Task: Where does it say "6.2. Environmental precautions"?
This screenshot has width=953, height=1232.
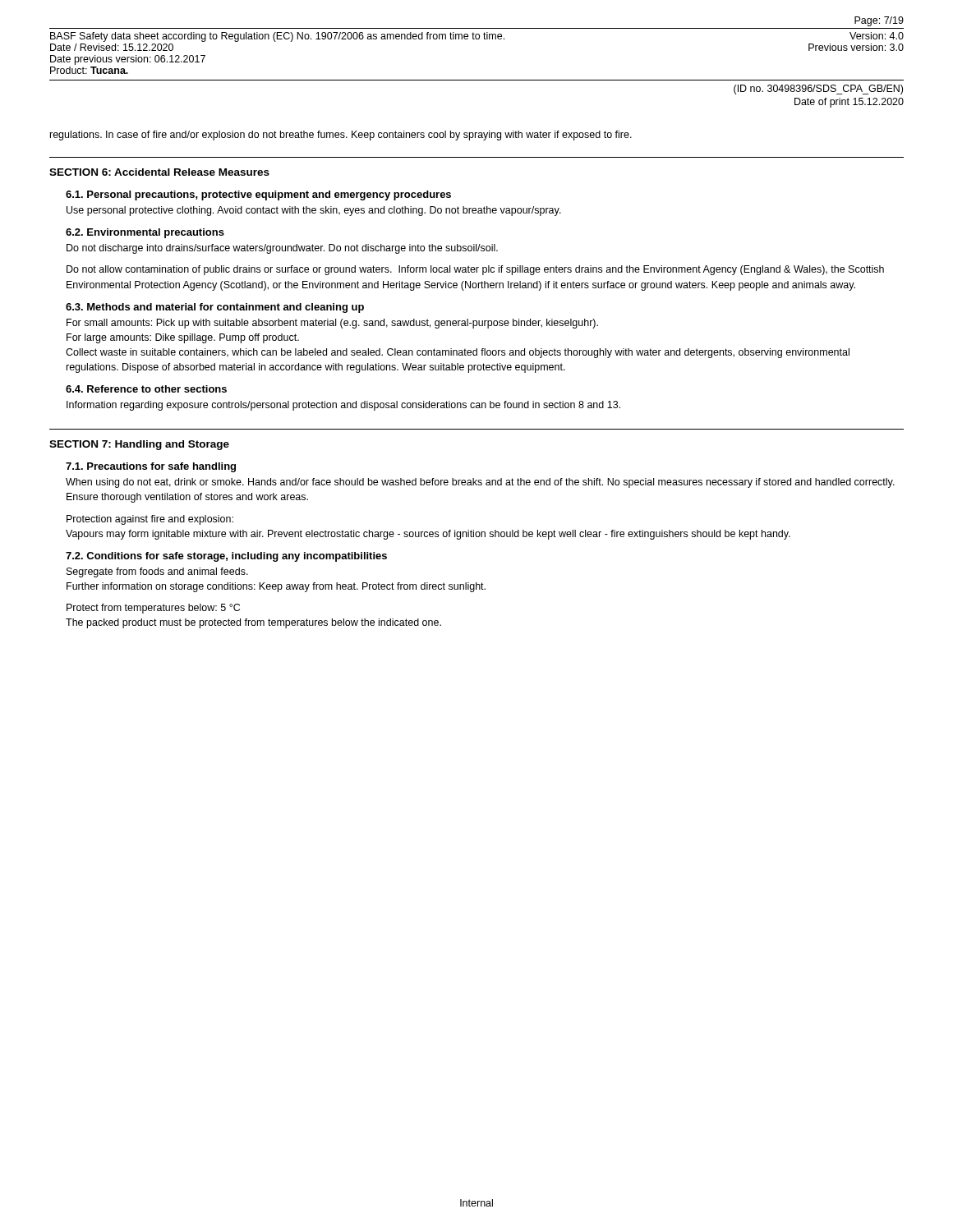Action: (x=145, y=232)
